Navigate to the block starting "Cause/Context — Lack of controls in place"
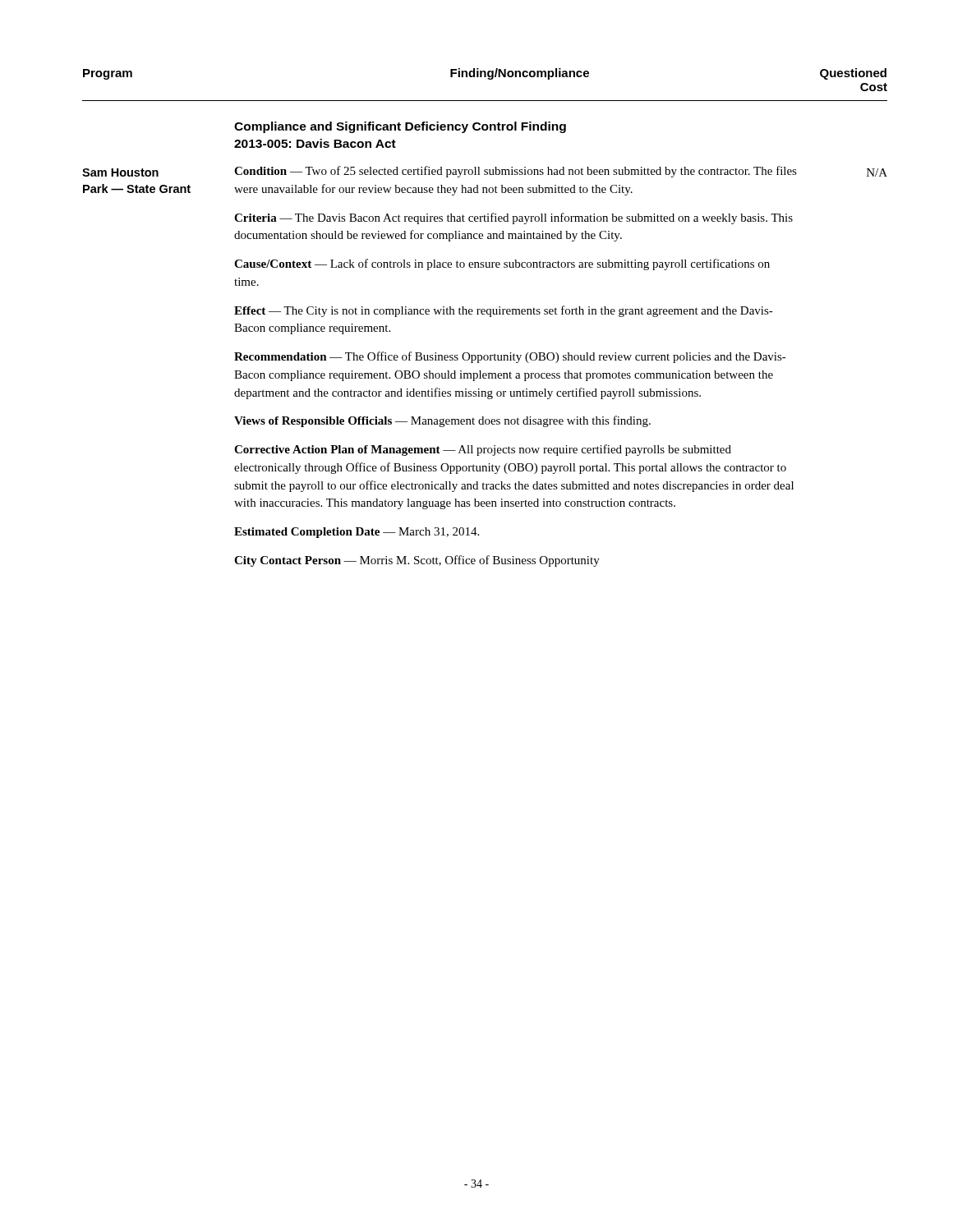Screen dimensions: 1232x953 [502, 273]
